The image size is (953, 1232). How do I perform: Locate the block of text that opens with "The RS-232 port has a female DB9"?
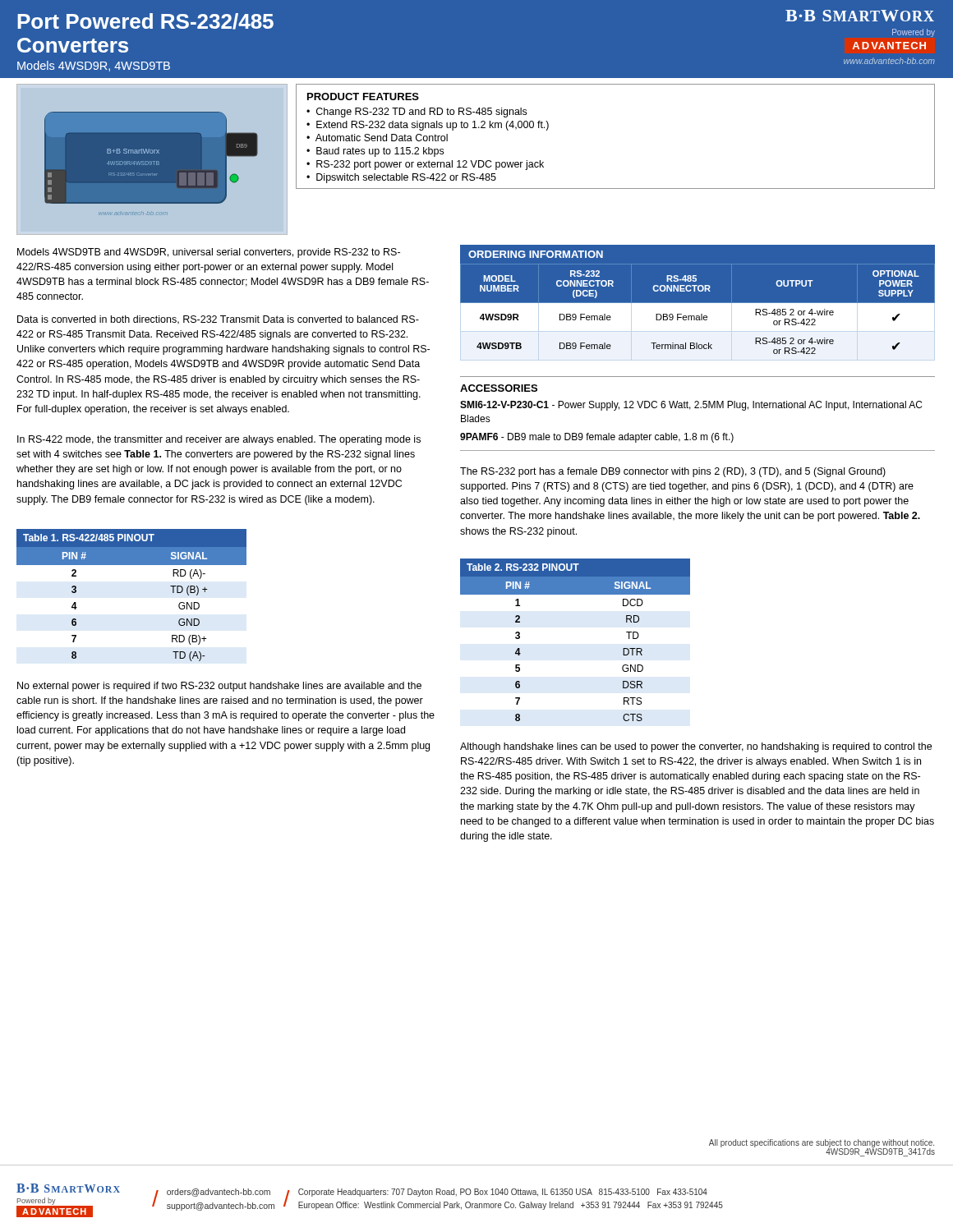coord(698,501)
